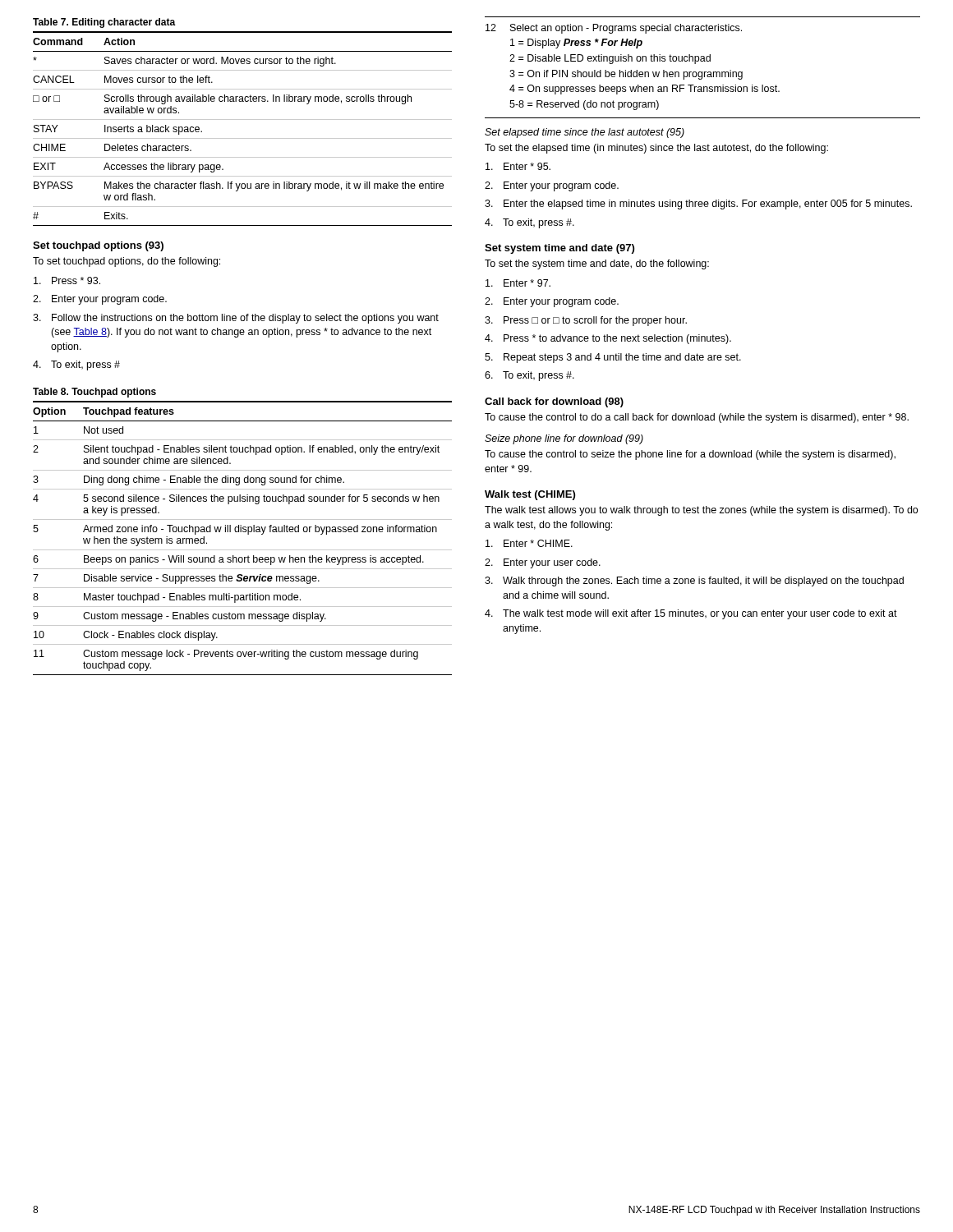953x1232 pixels.
Task: Find the list item with the text "2. Enter your user code."
Action: tap(543, 563)
